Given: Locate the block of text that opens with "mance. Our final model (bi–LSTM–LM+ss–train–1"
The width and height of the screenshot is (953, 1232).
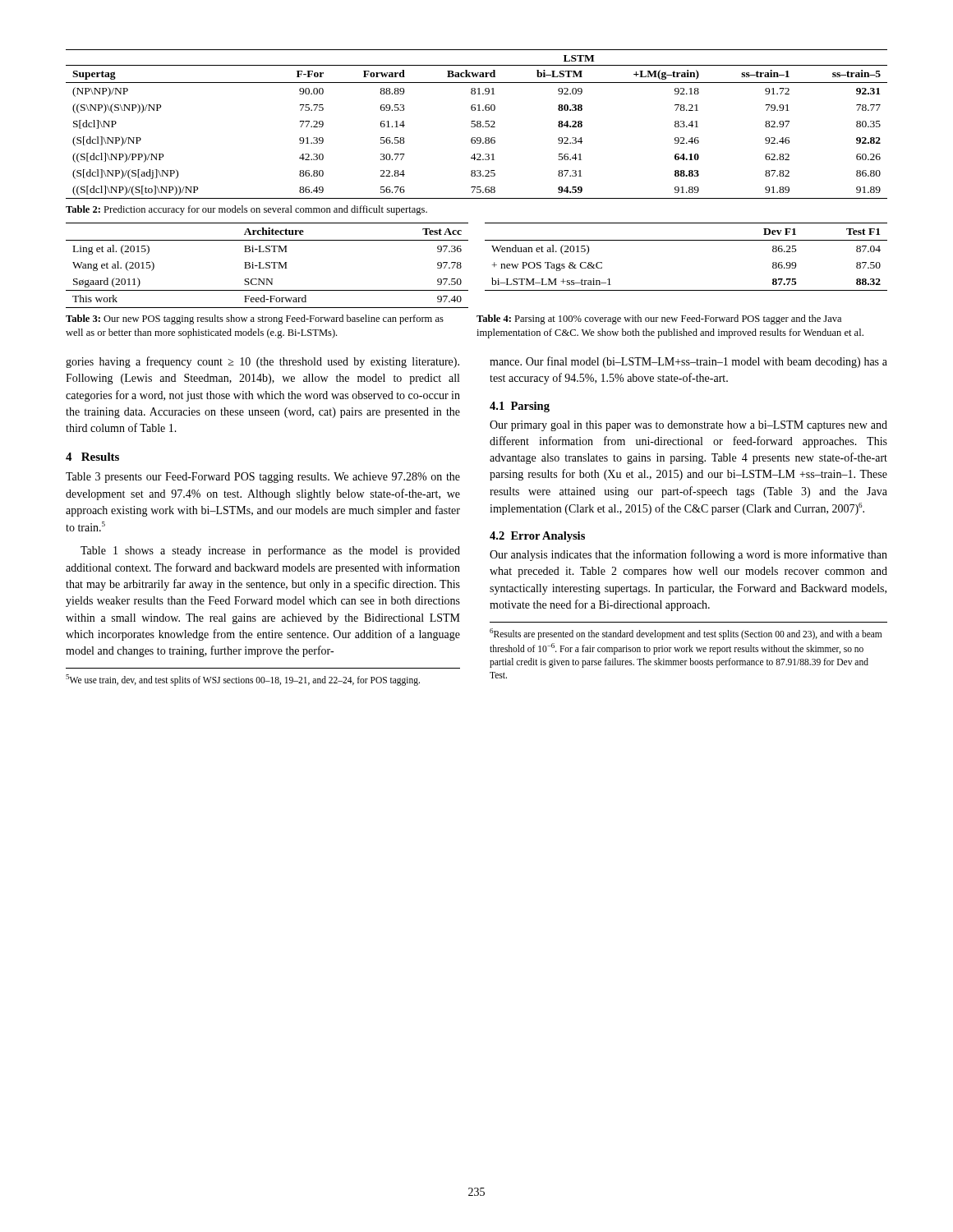Looking at the screenshot, I should 688,371.
